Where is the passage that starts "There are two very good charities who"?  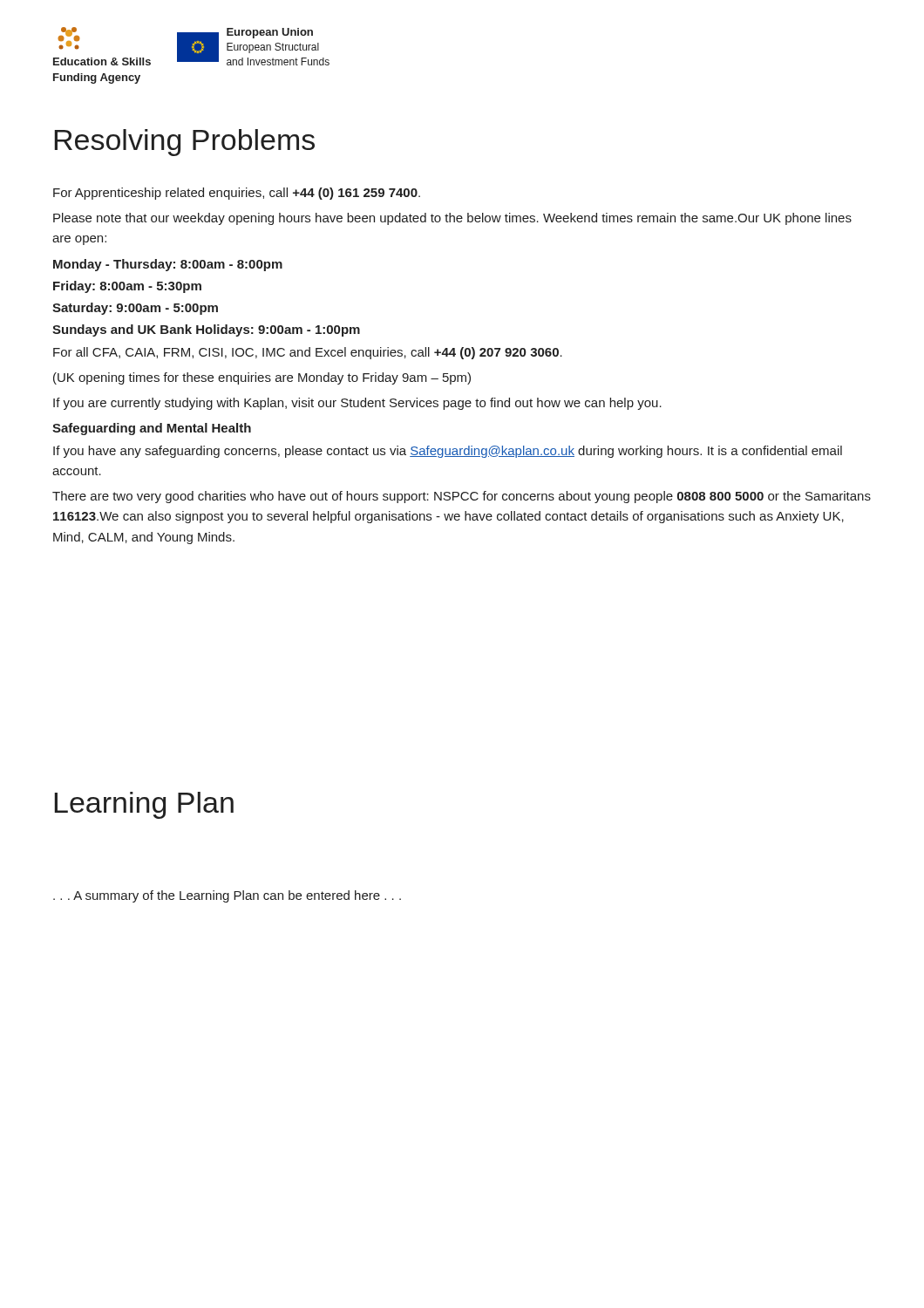462,516
